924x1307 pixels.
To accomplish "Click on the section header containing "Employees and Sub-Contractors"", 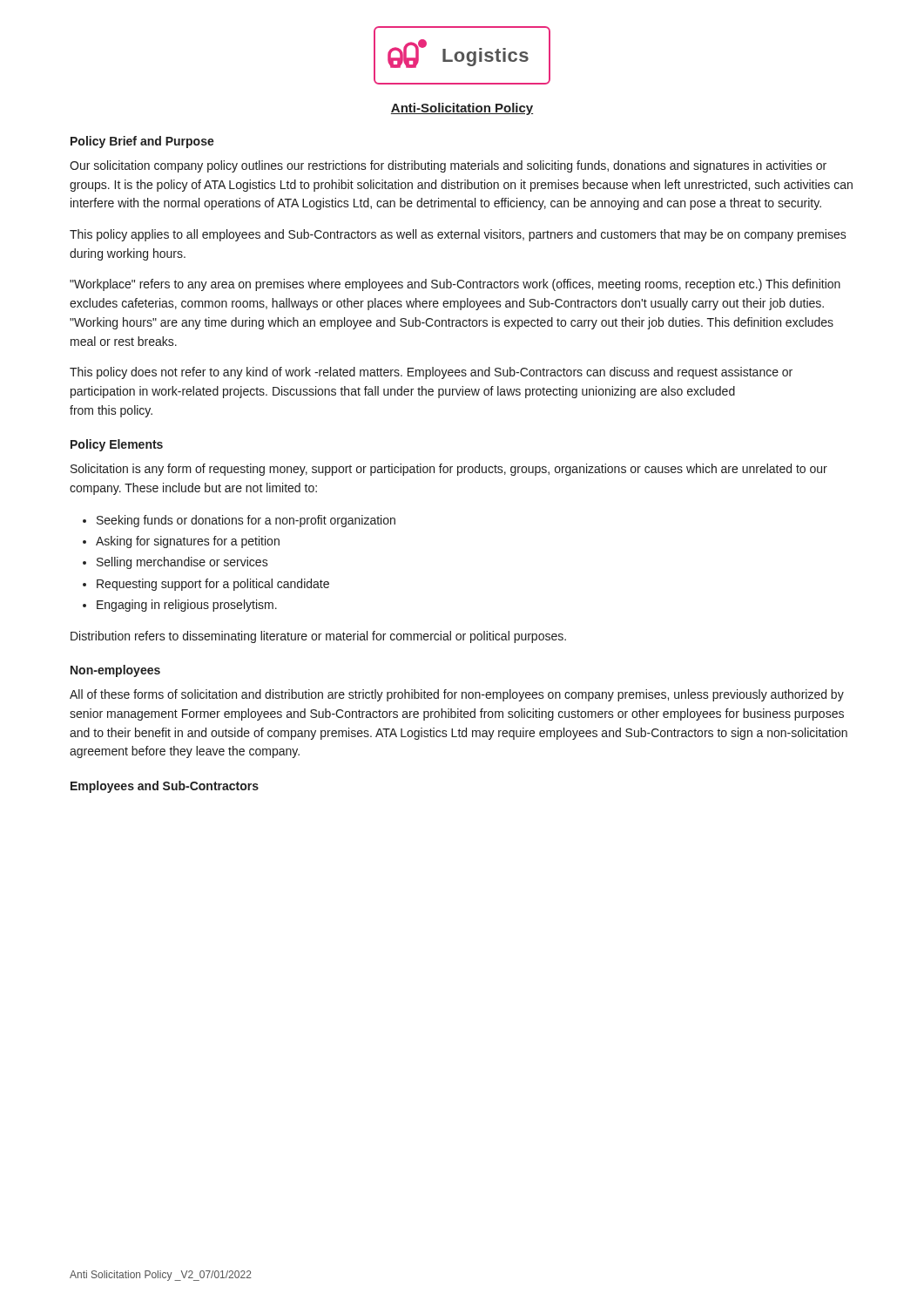I will point(164,786).
